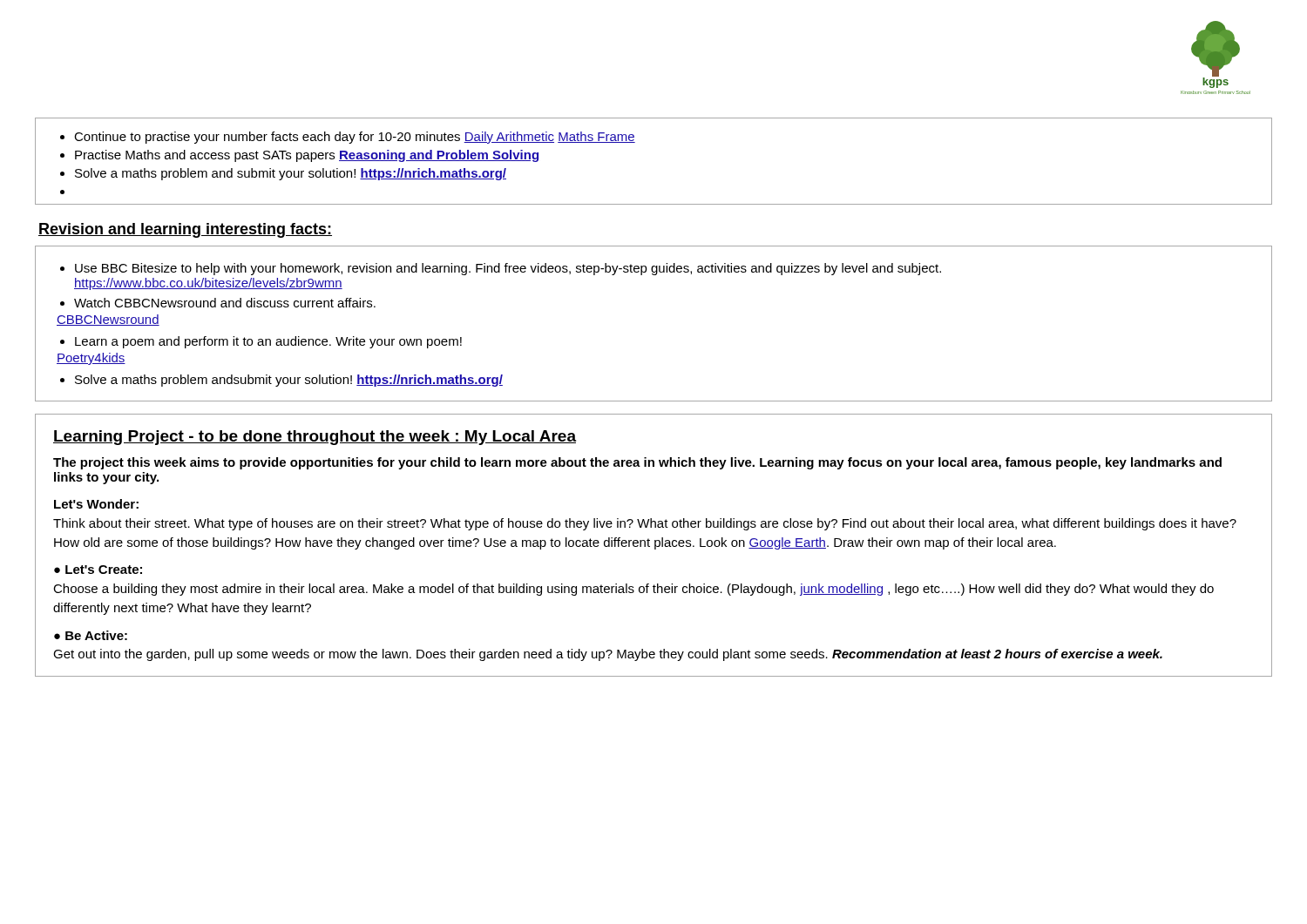Locate the text block with the text "● Let's Create: Choose a"
The width and height of the screenshot is (1307, 924).
click(634, 588)
